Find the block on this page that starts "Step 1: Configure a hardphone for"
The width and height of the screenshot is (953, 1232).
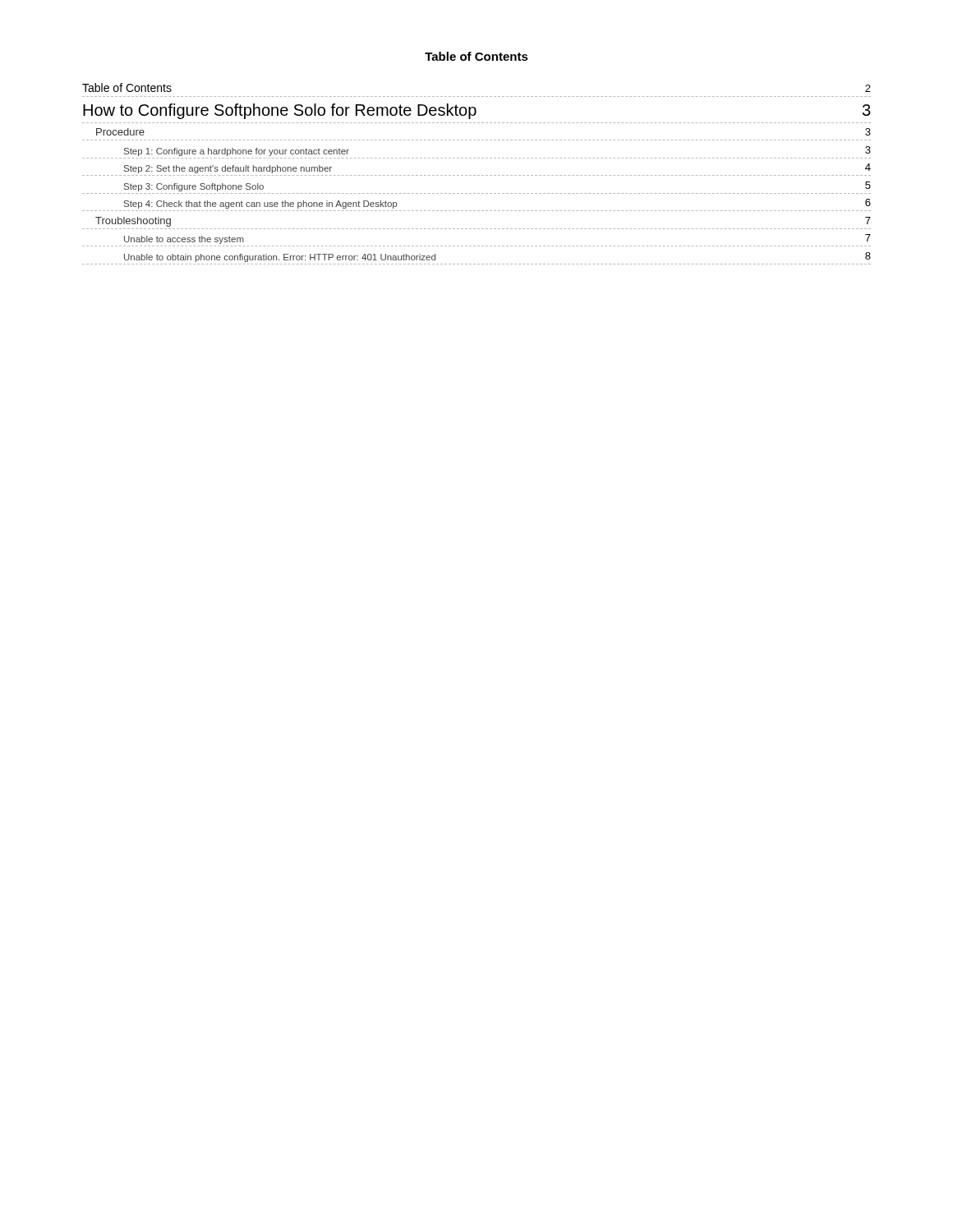[476, 149]
